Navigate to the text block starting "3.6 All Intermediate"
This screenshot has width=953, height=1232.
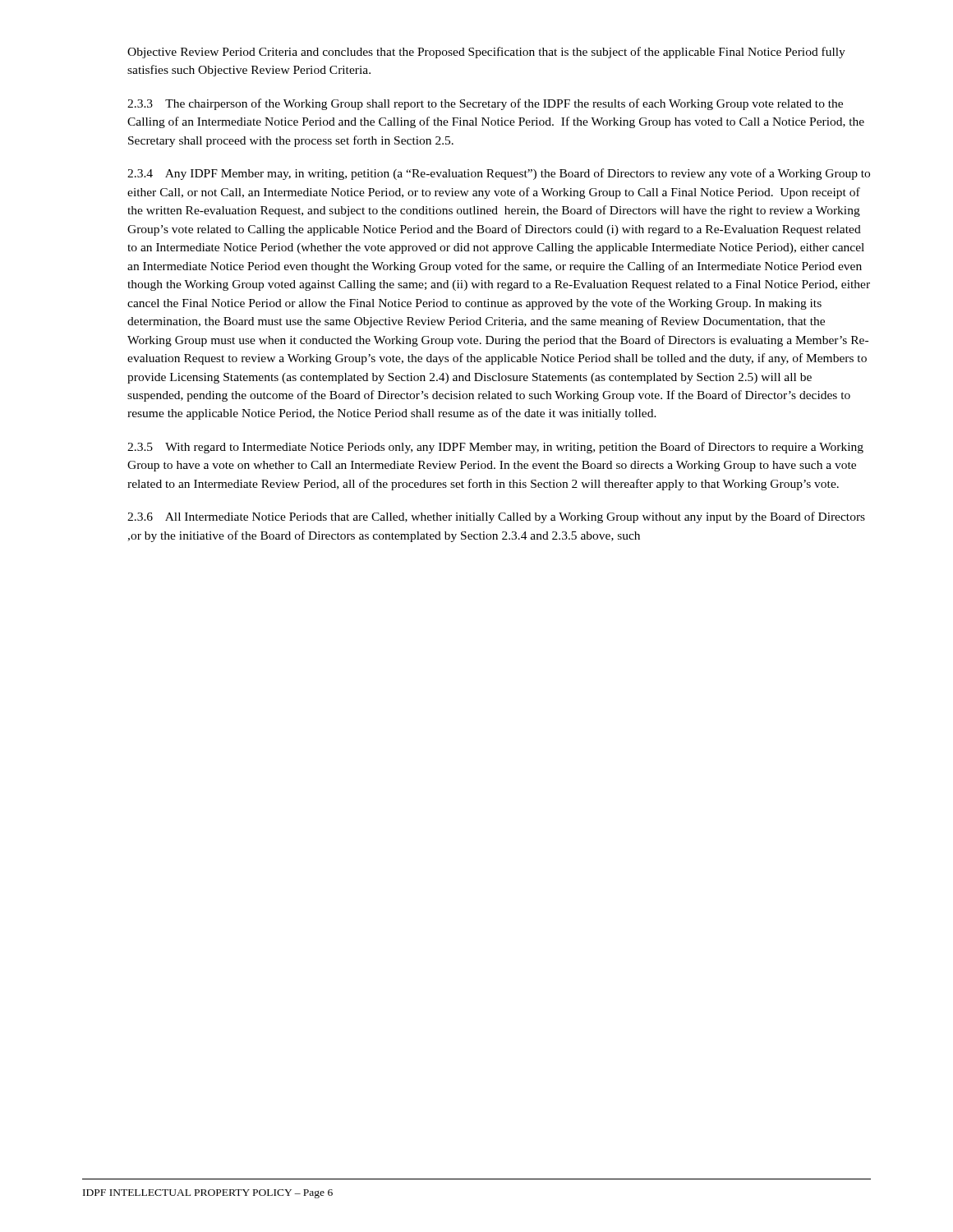[x=496, y=526]
